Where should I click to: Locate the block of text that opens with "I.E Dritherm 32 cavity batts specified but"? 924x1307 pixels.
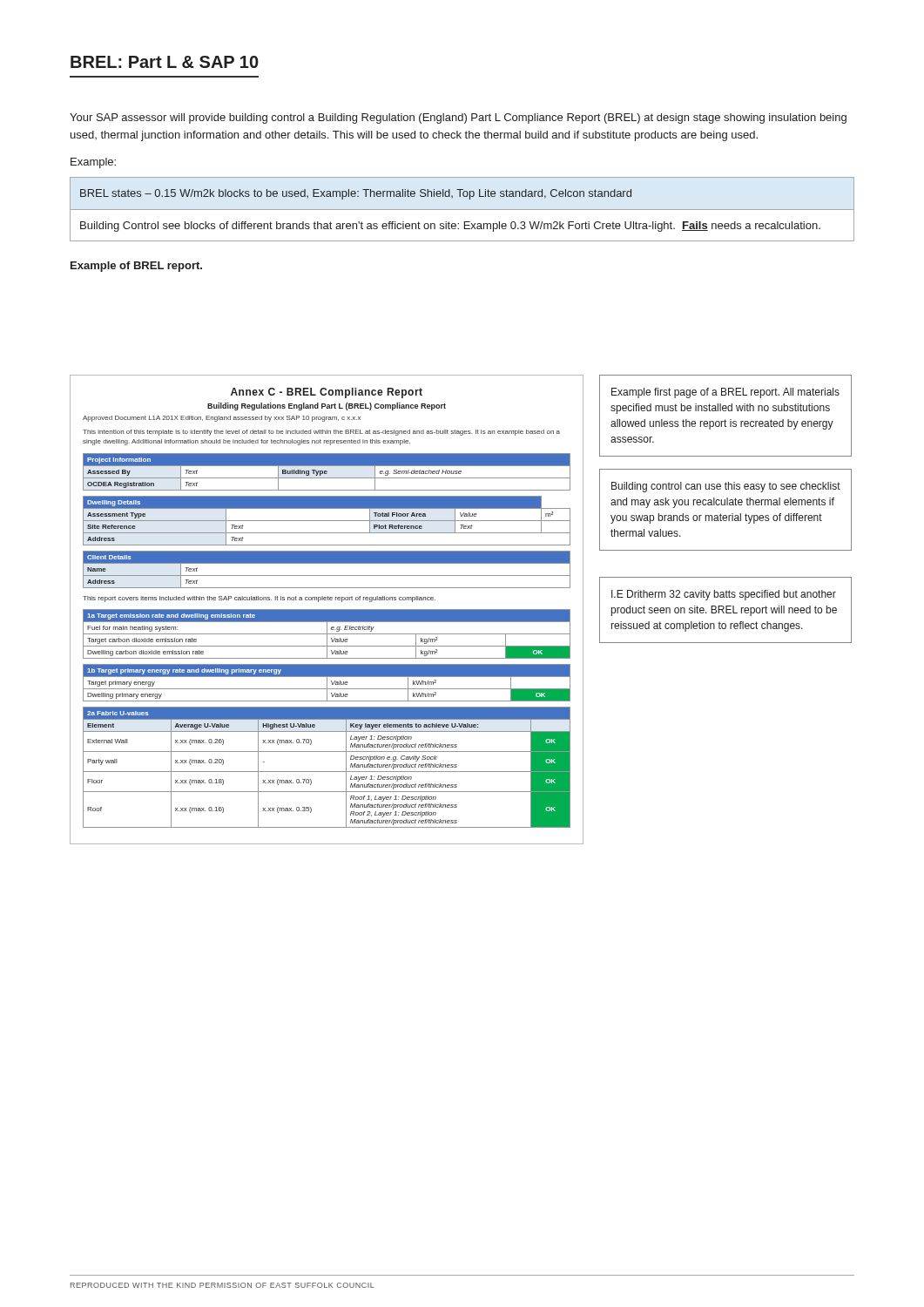[724, 610]
